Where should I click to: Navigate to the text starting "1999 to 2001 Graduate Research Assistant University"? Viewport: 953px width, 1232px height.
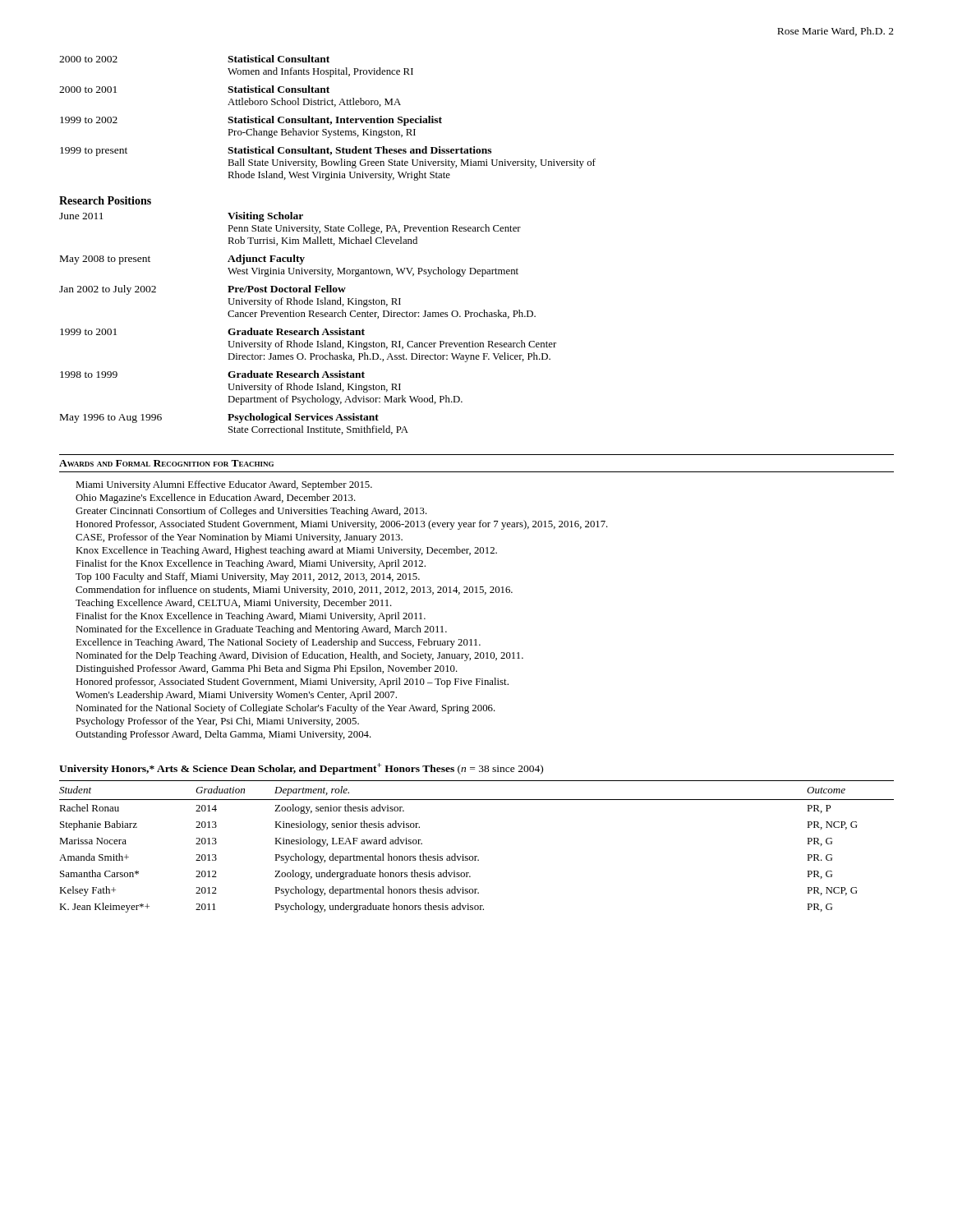(x=476, y=344)
